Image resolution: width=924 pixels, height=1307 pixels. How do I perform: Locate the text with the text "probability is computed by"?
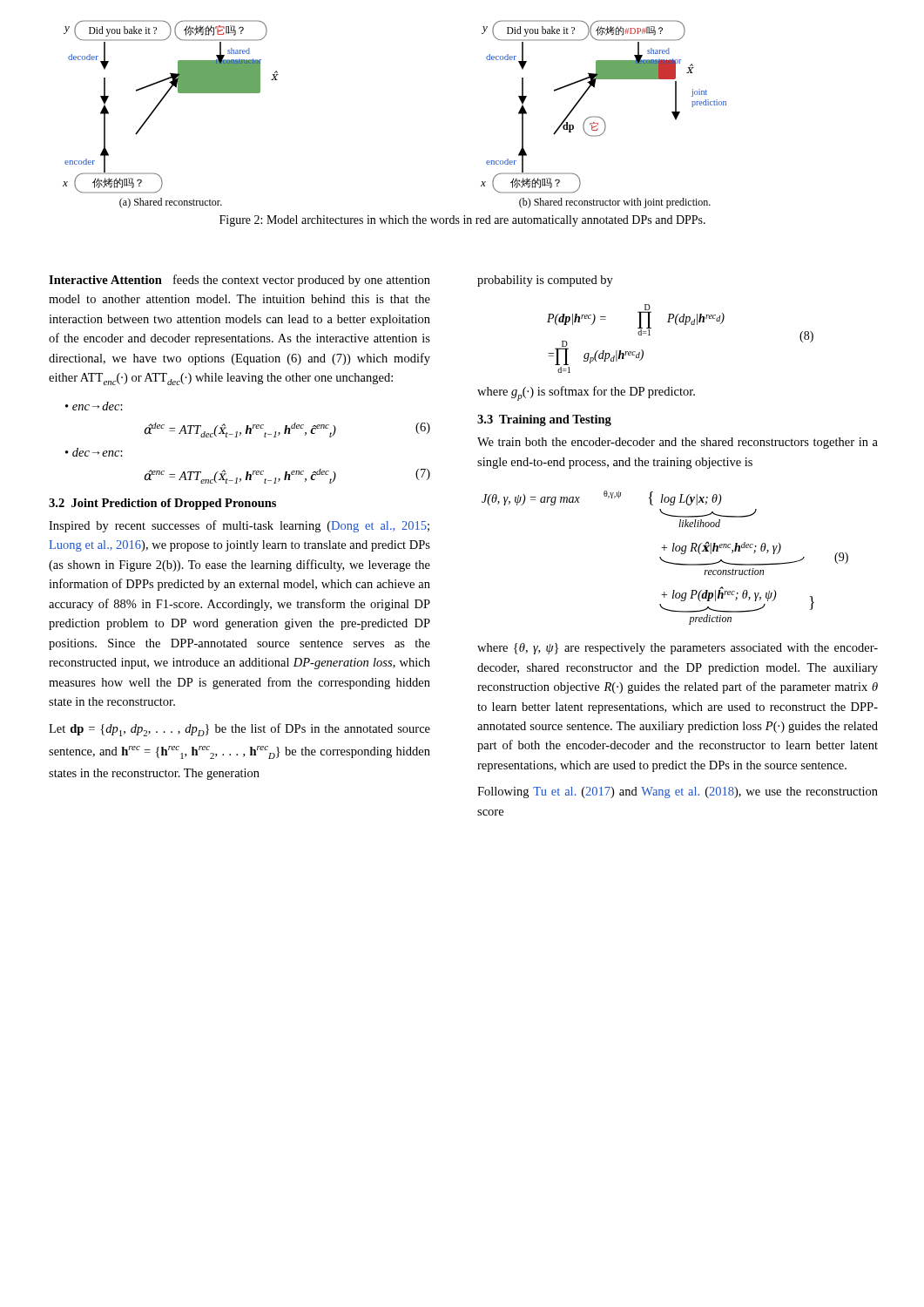[545, 280]
